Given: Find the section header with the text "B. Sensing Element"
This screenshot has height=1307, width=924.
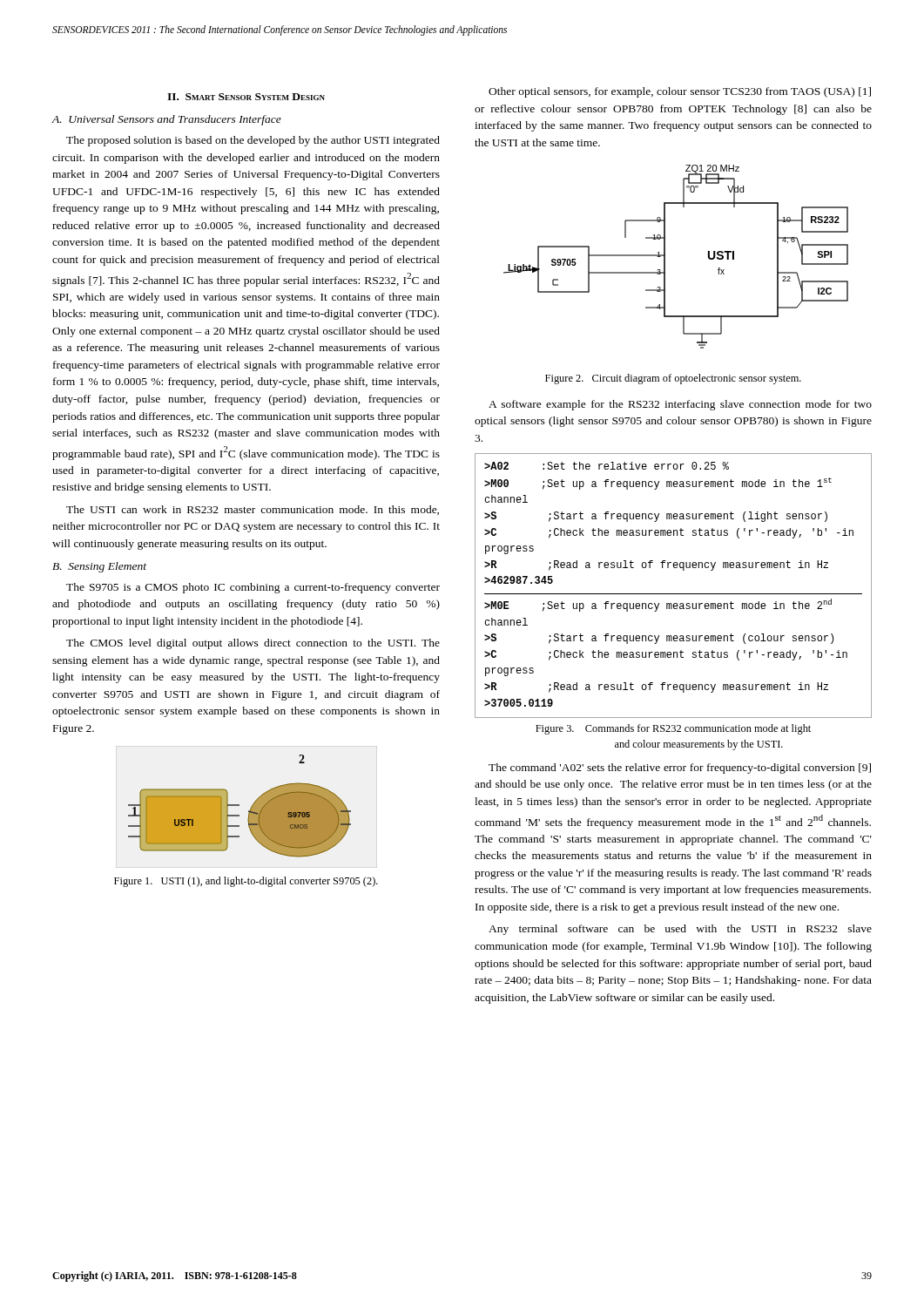Looking at the screenshot, I should (99, 566).
